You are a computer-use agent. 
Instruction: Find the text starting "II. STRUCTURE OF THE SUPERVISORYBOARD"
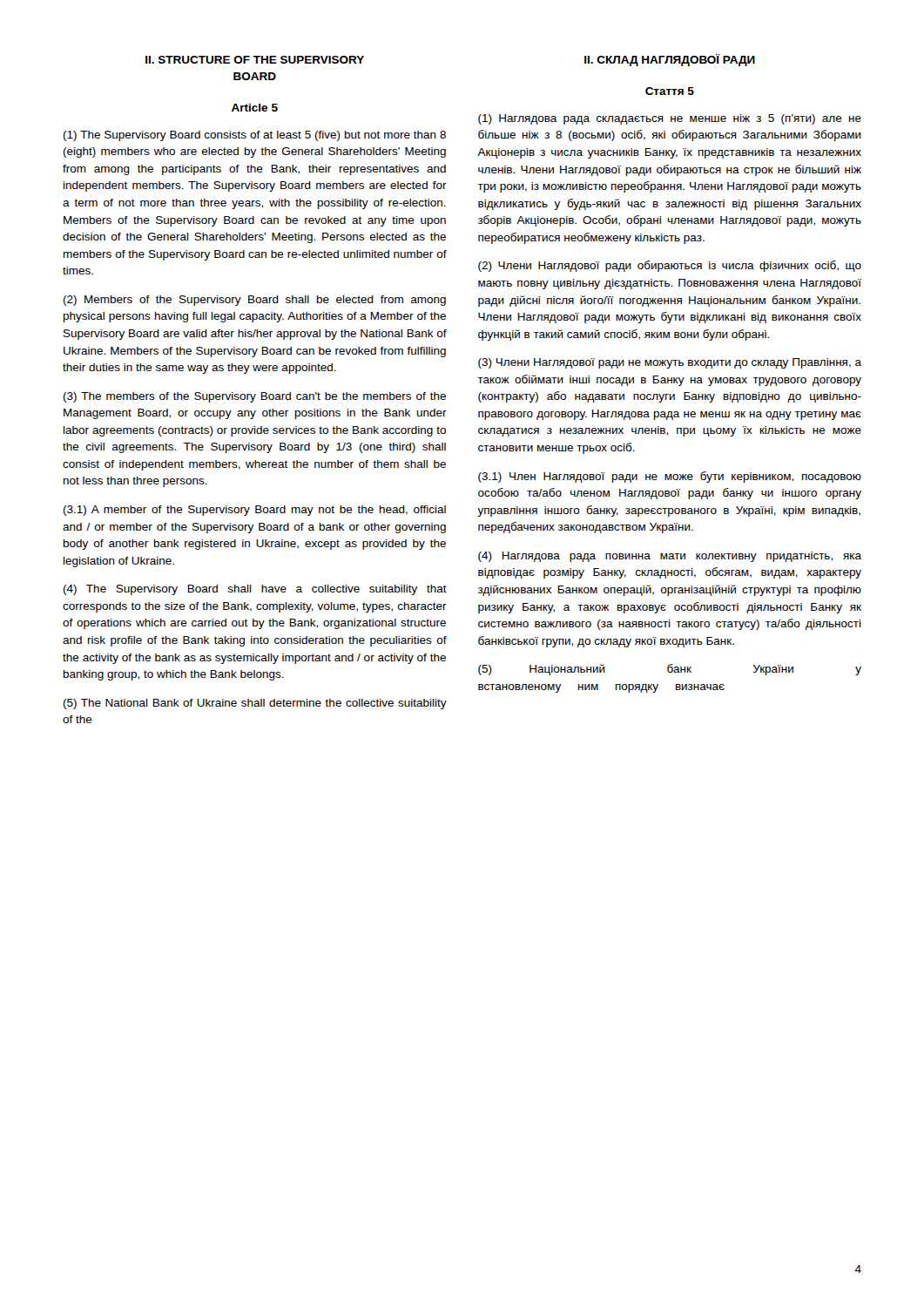255,68
